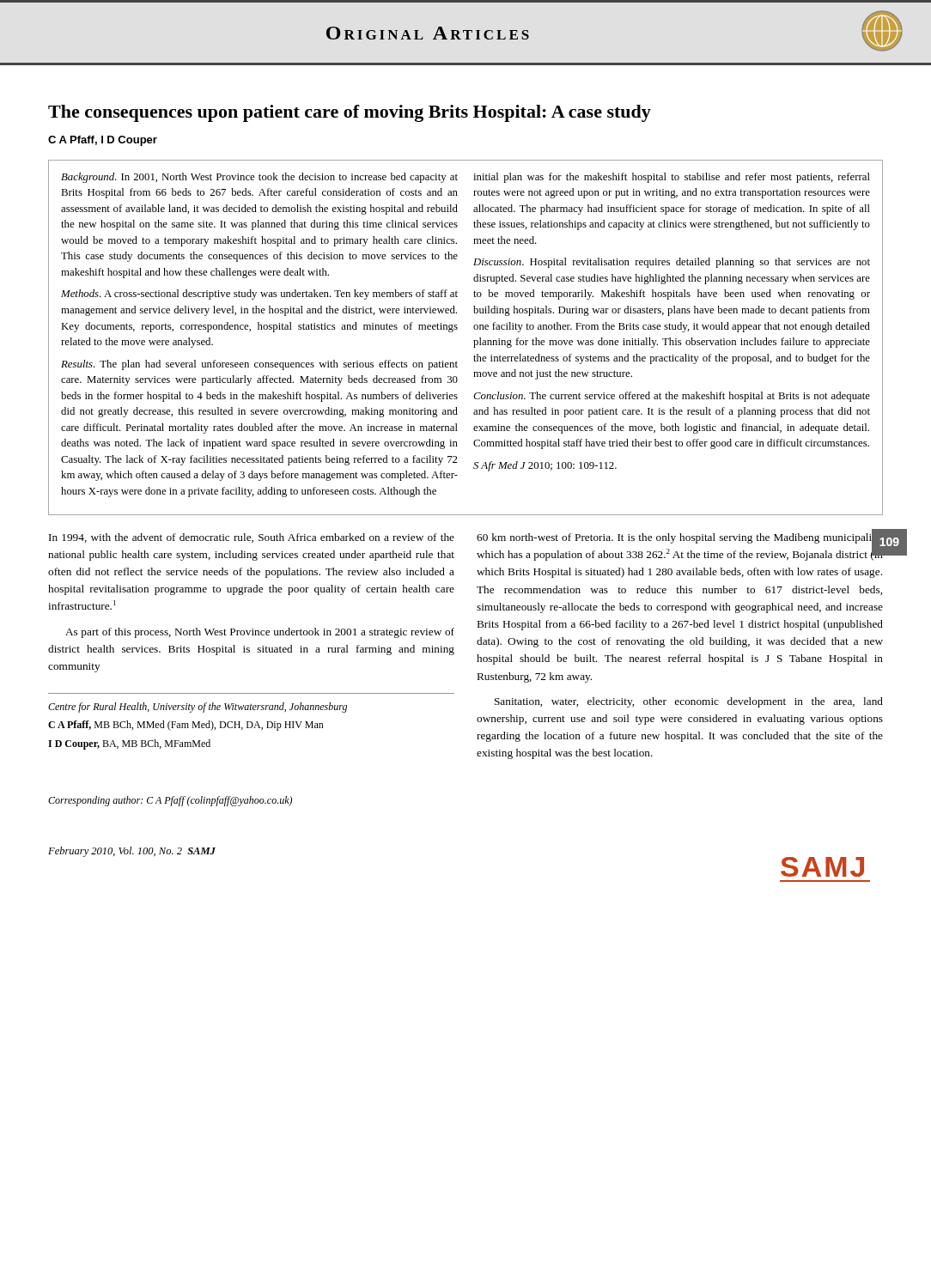Point to the title beginning "The consequences upon patient care of moving"
Screen dimensions: 1288x931
click(349, 111)
